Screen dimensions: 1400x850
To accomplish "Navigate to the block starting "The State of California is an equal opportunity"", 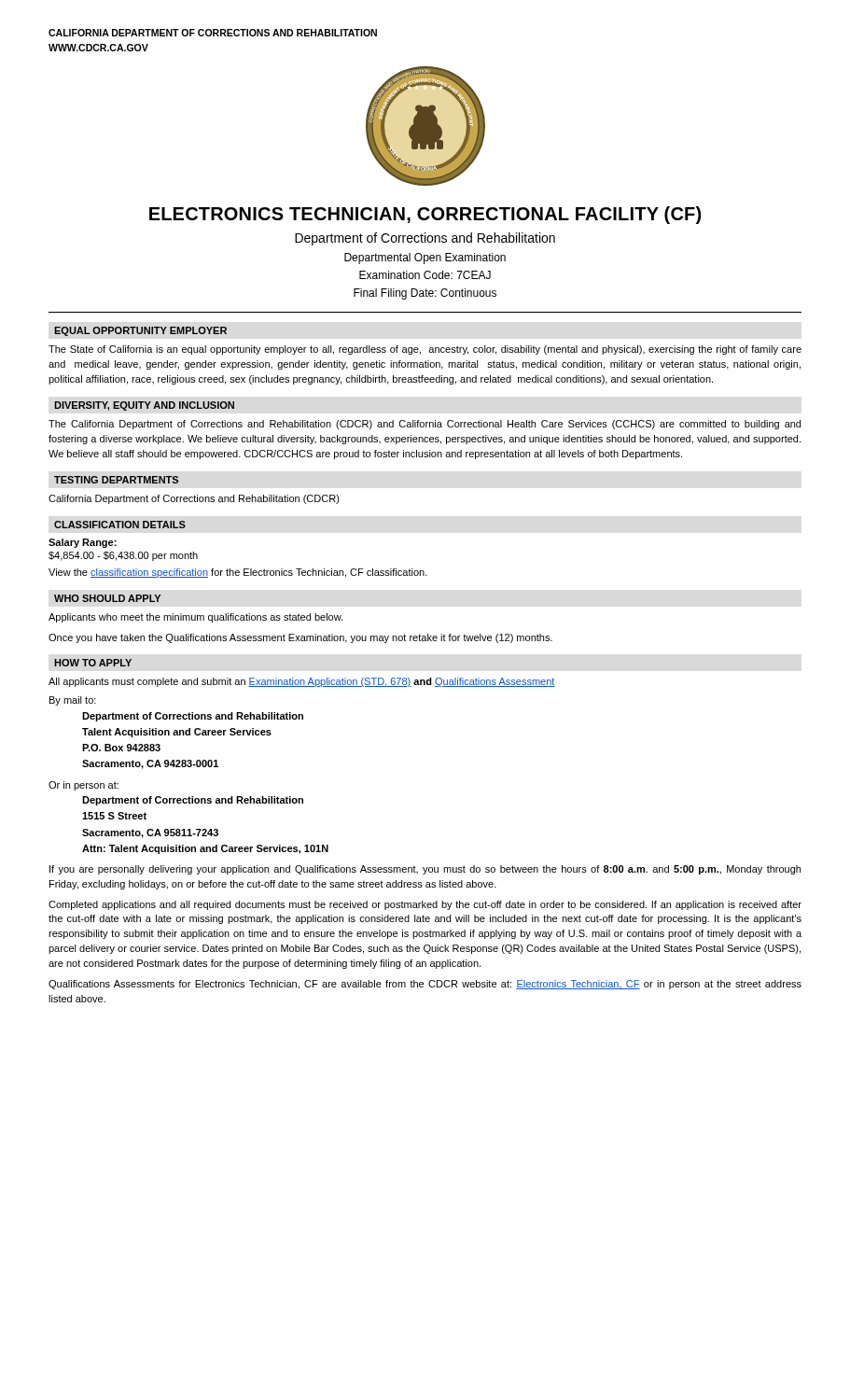I will coord(425,364).
